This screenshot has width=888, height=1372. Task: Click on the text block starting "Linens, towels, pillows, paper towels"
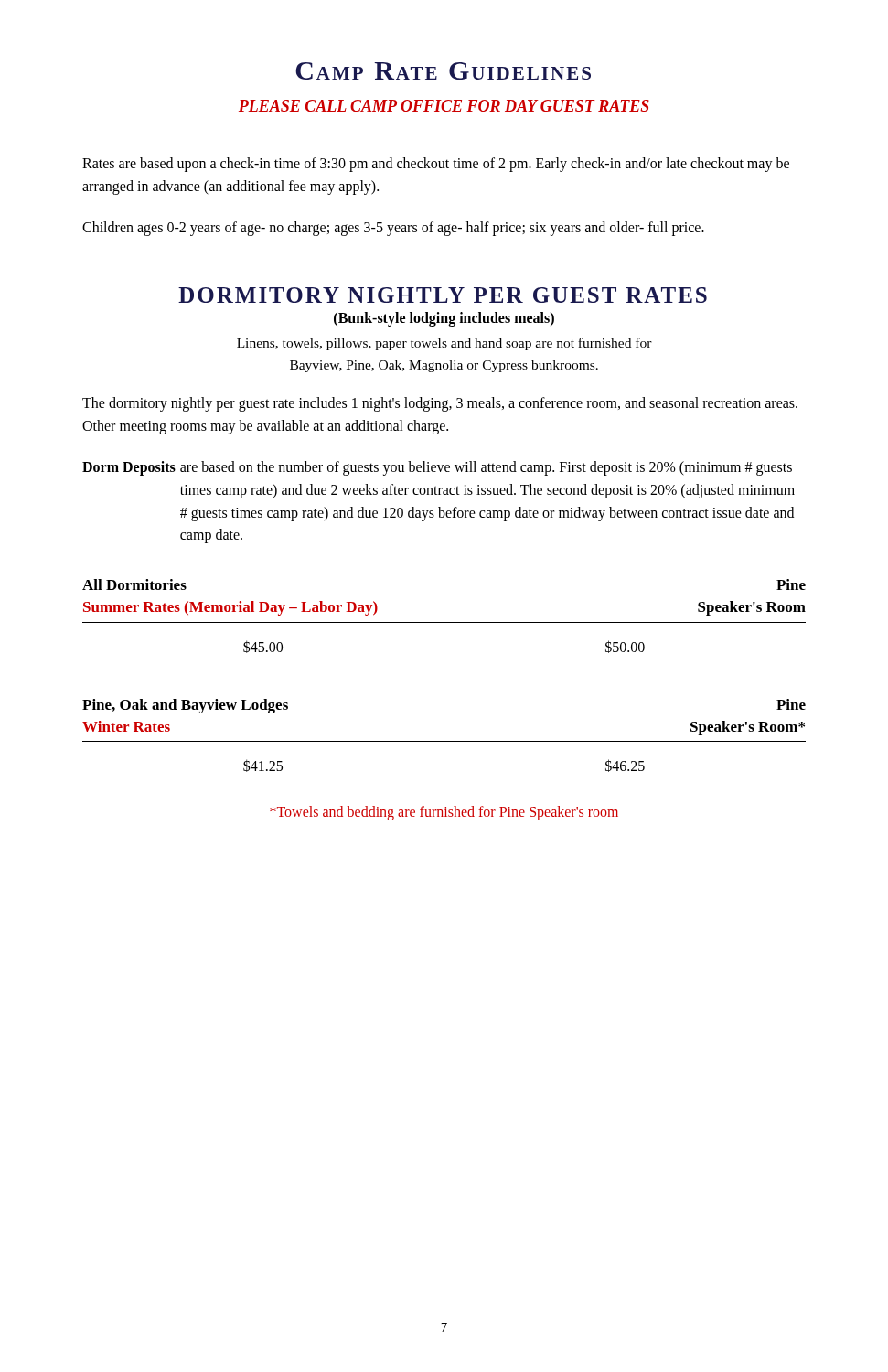tap(444, 354)
